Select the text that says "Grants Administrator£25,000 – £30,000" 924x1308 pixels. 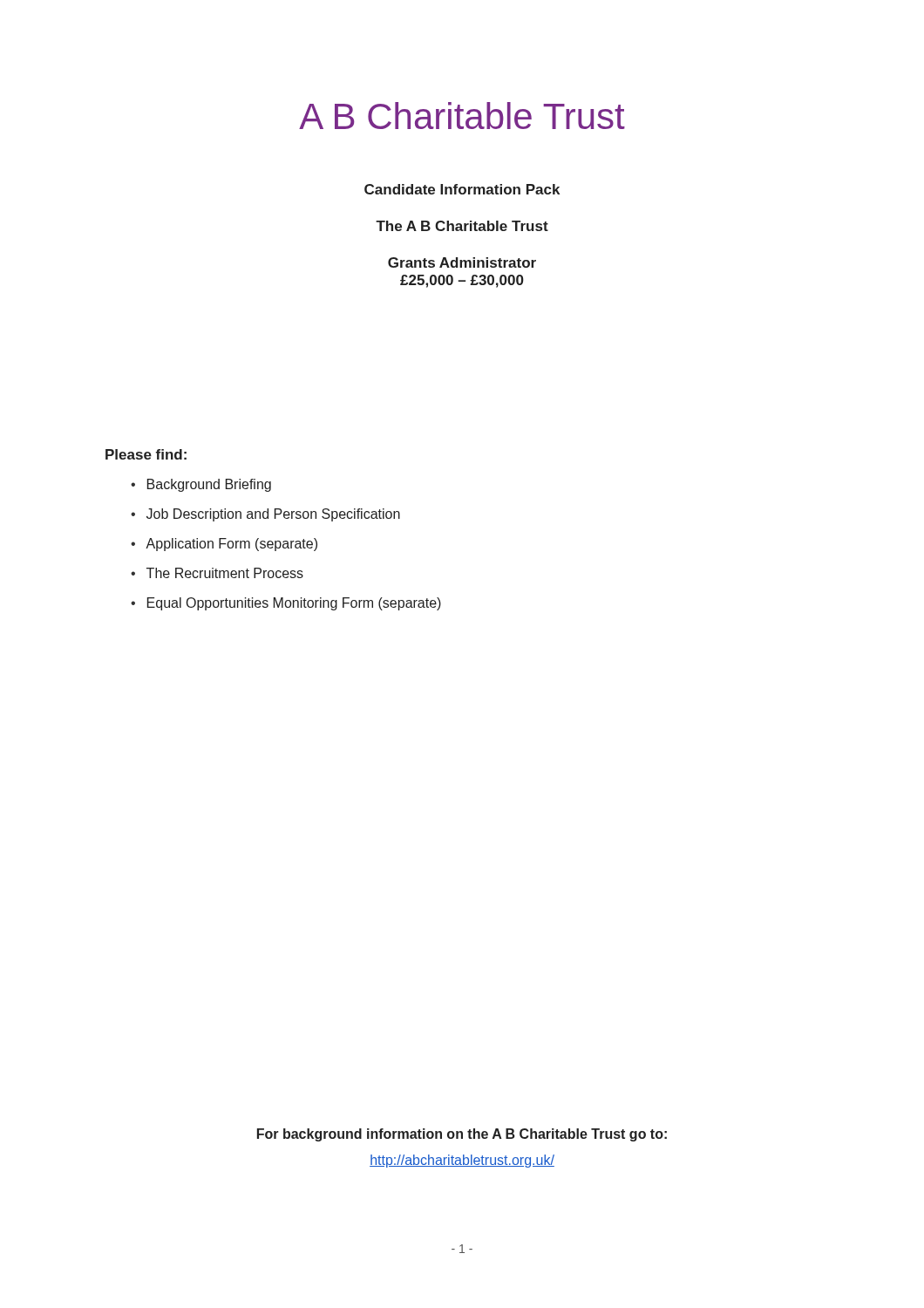coord(462,272)
